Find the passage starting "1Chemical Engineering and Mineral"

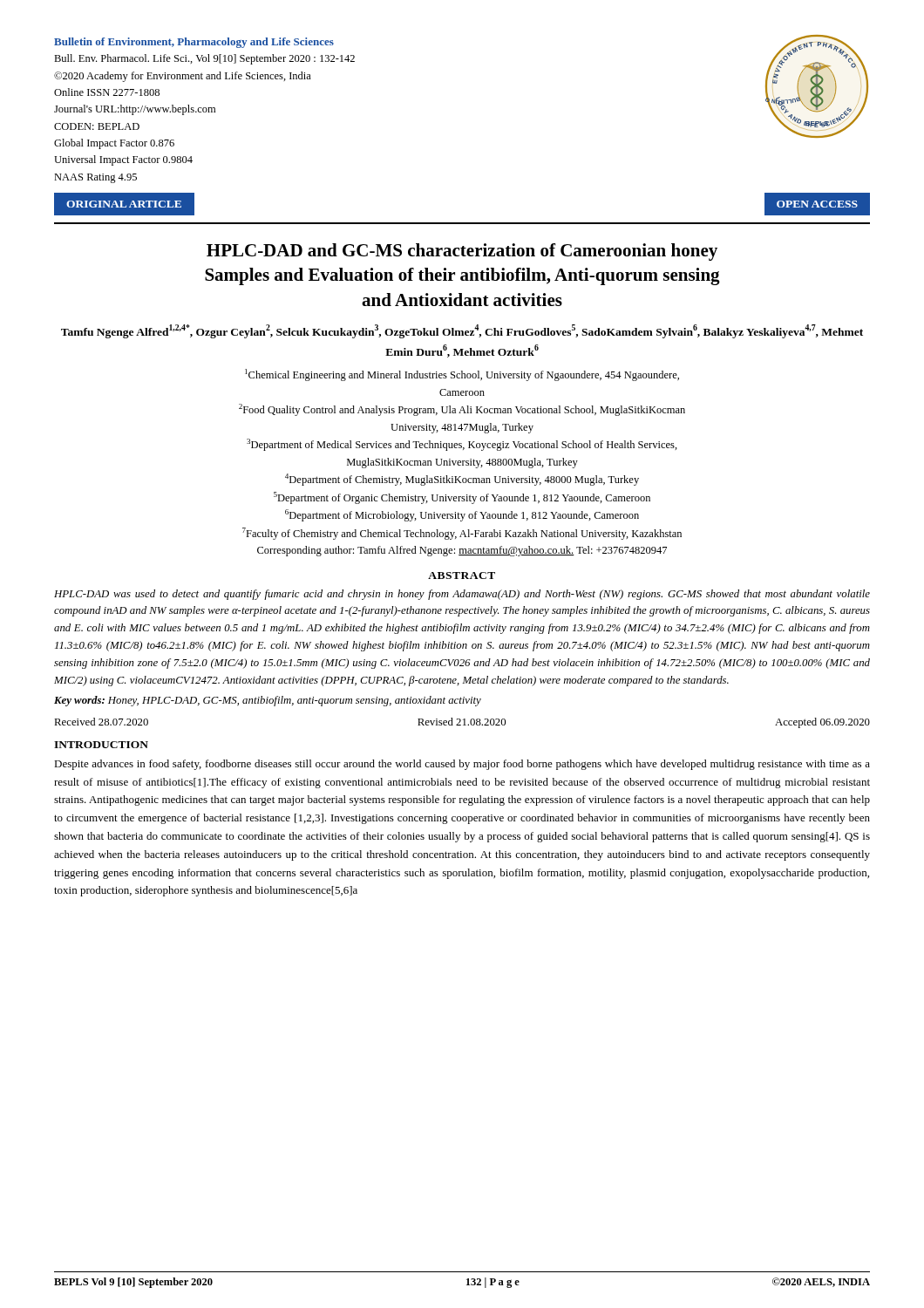tap(462, 462)
